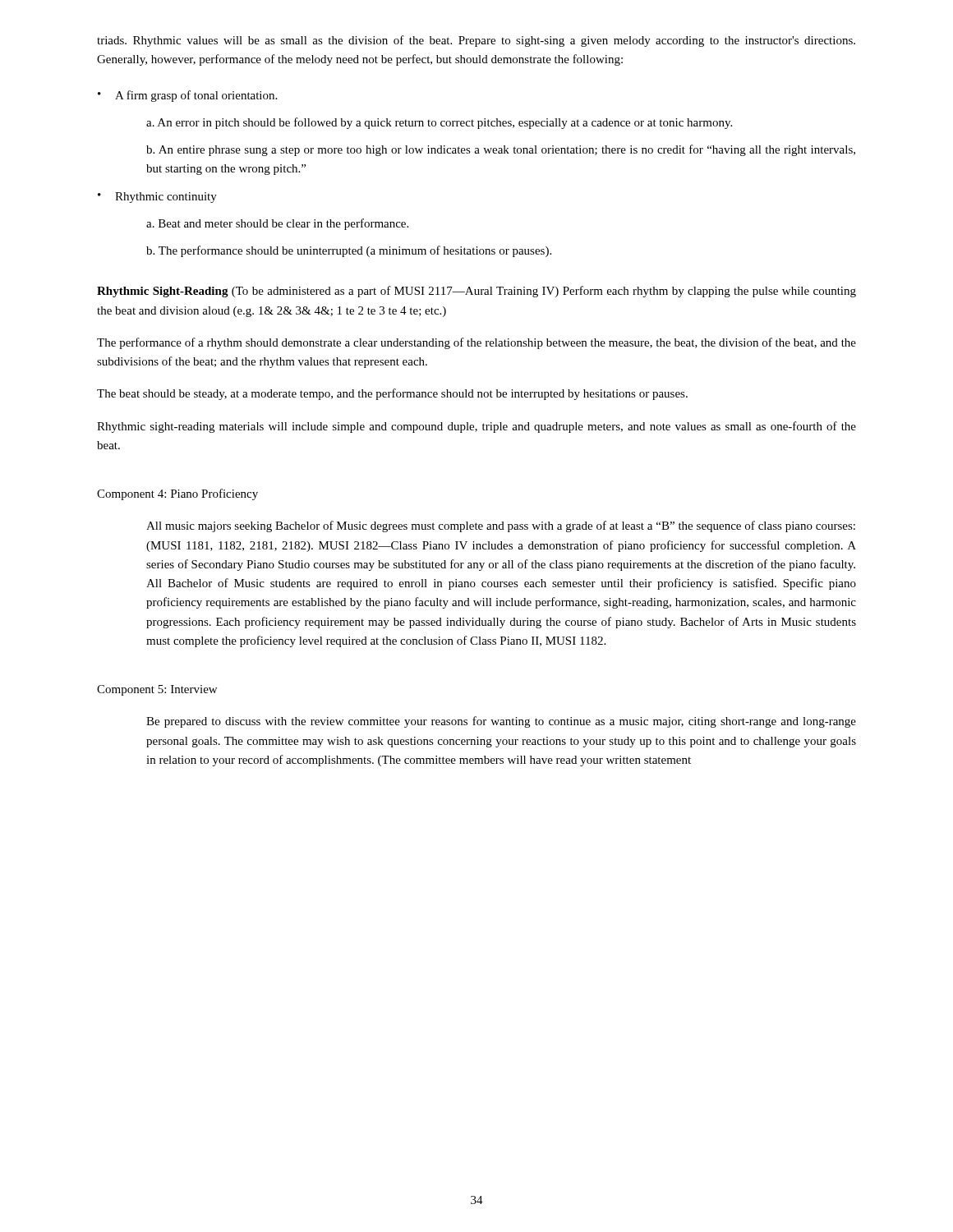Locate the text block containing "b. An entire phrase sung"

(x=501, y=159)
